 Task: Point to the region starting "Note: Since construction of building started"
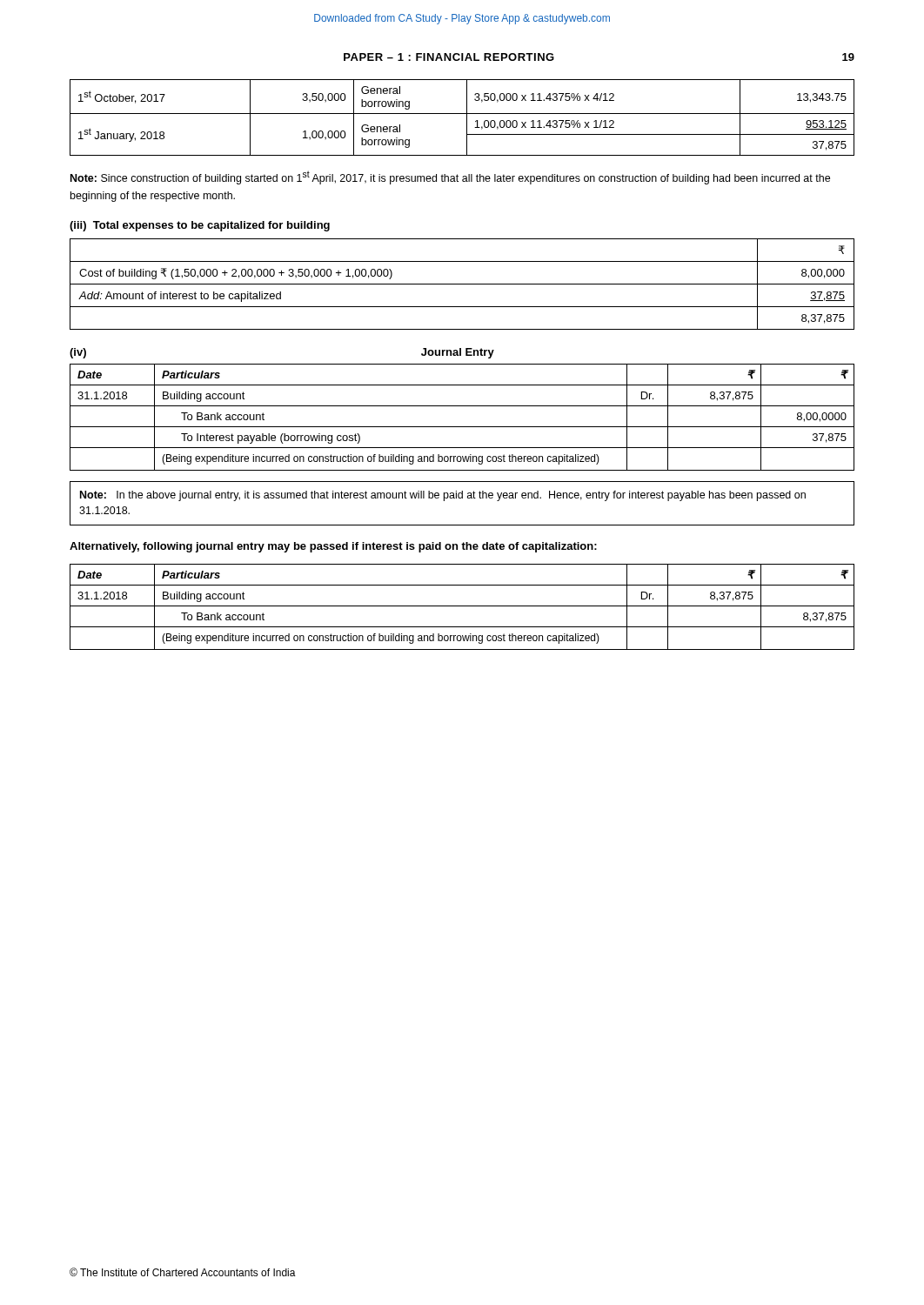coord(450,186)
